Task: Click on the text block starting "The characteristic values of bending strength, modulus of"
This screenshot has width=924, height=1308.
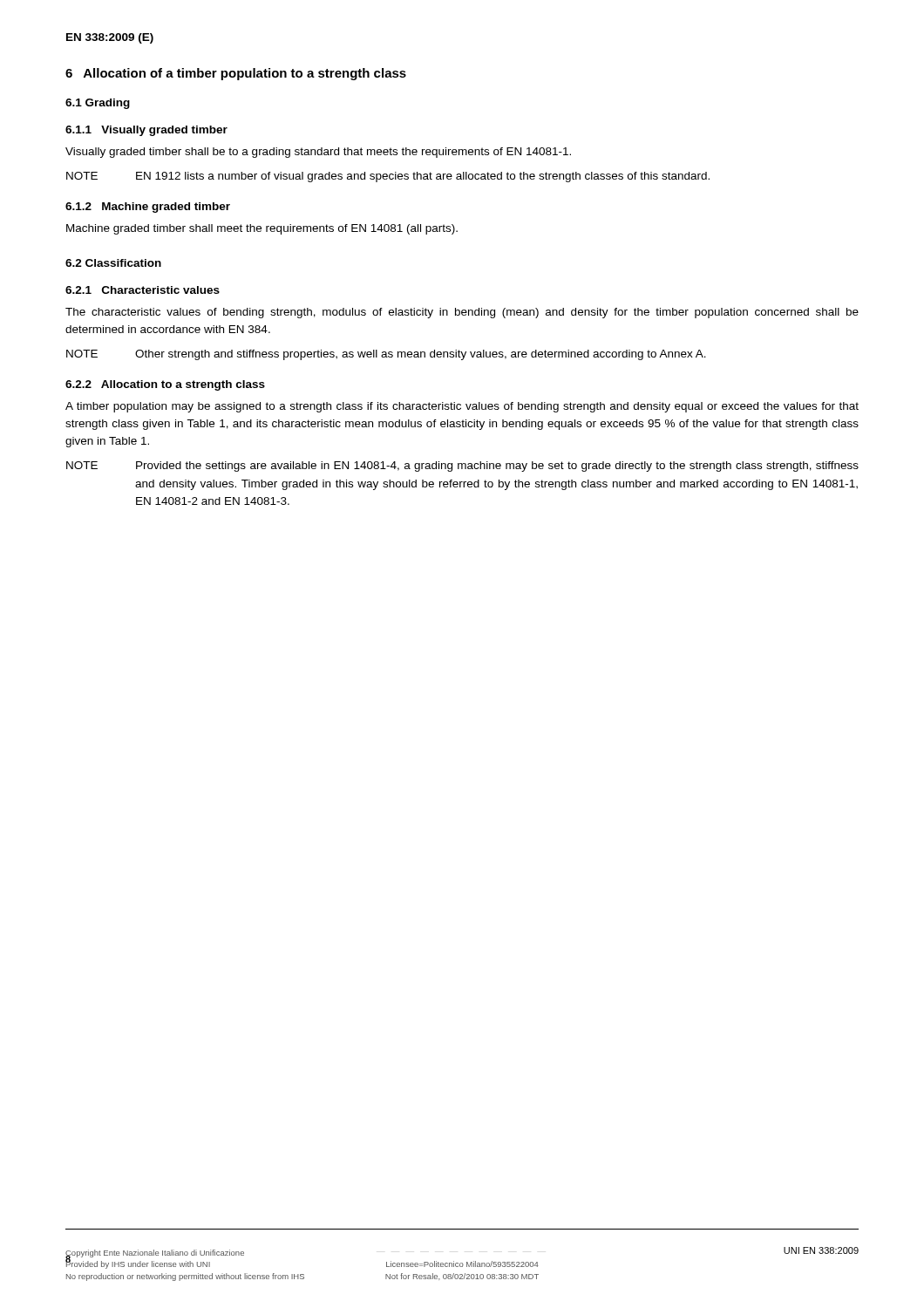Action: point(462,321)
